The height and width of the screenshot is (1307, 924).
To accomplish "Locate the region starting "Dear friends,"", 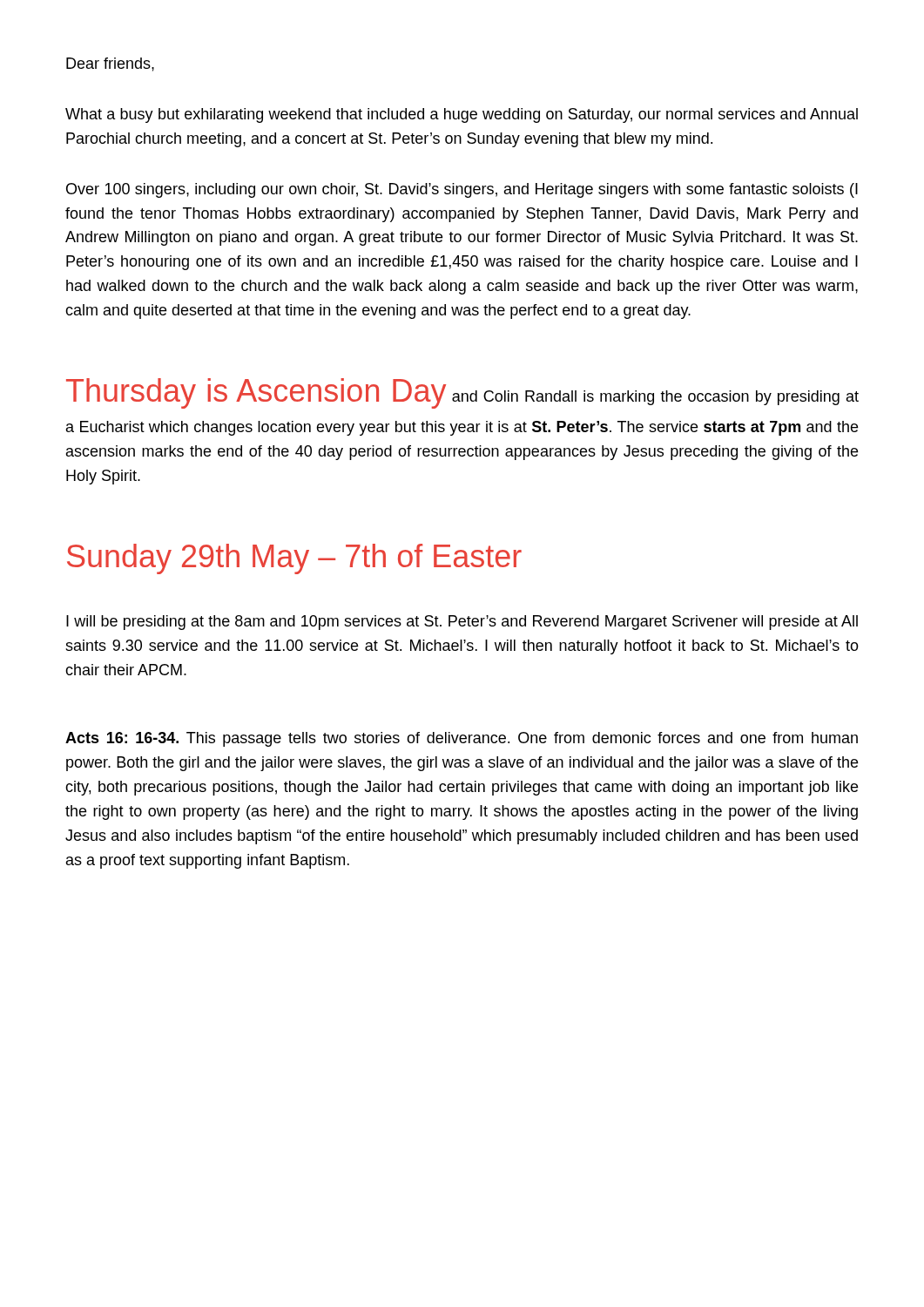I will coord(110,64).
